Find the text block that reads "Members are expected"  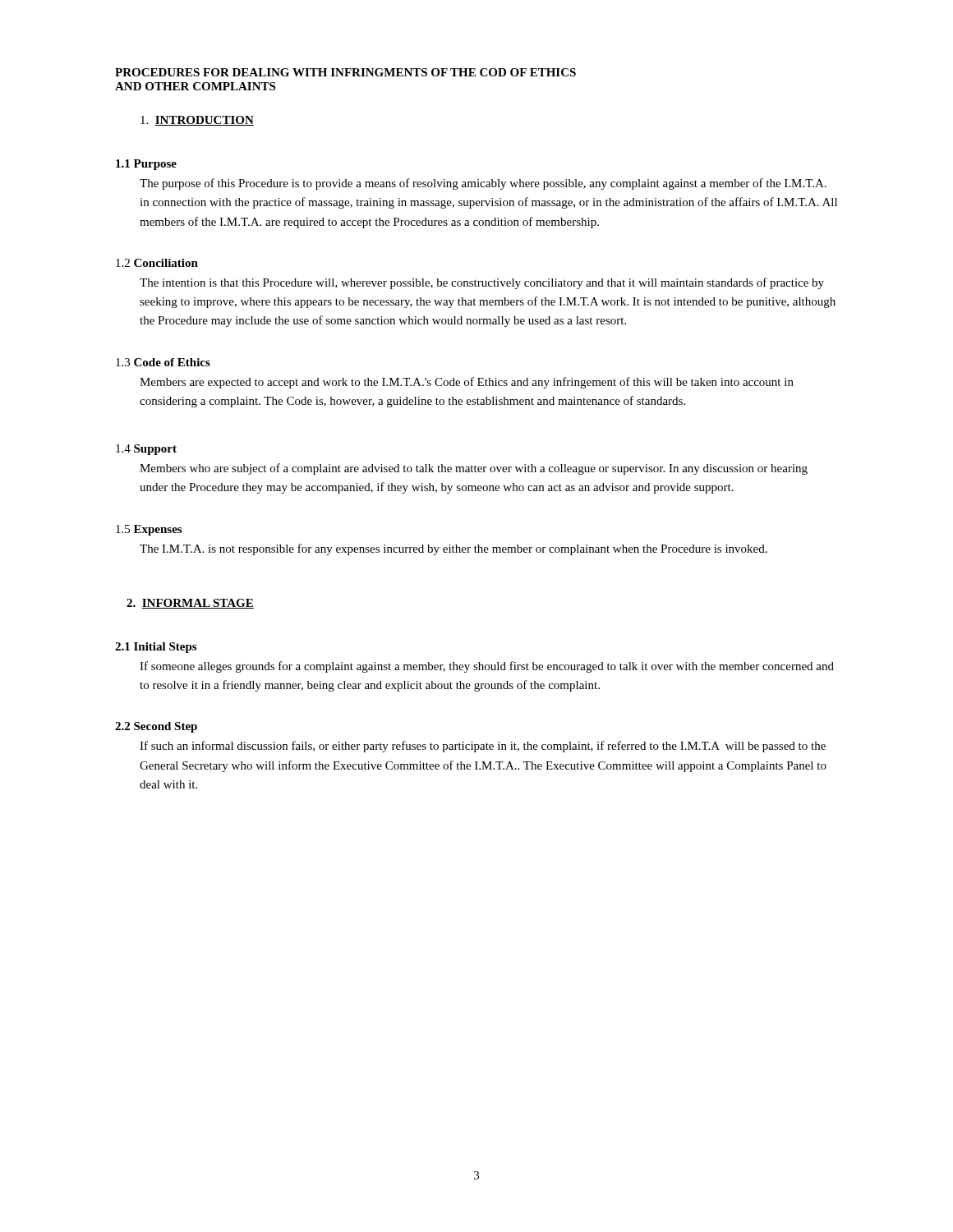(489, 392)
